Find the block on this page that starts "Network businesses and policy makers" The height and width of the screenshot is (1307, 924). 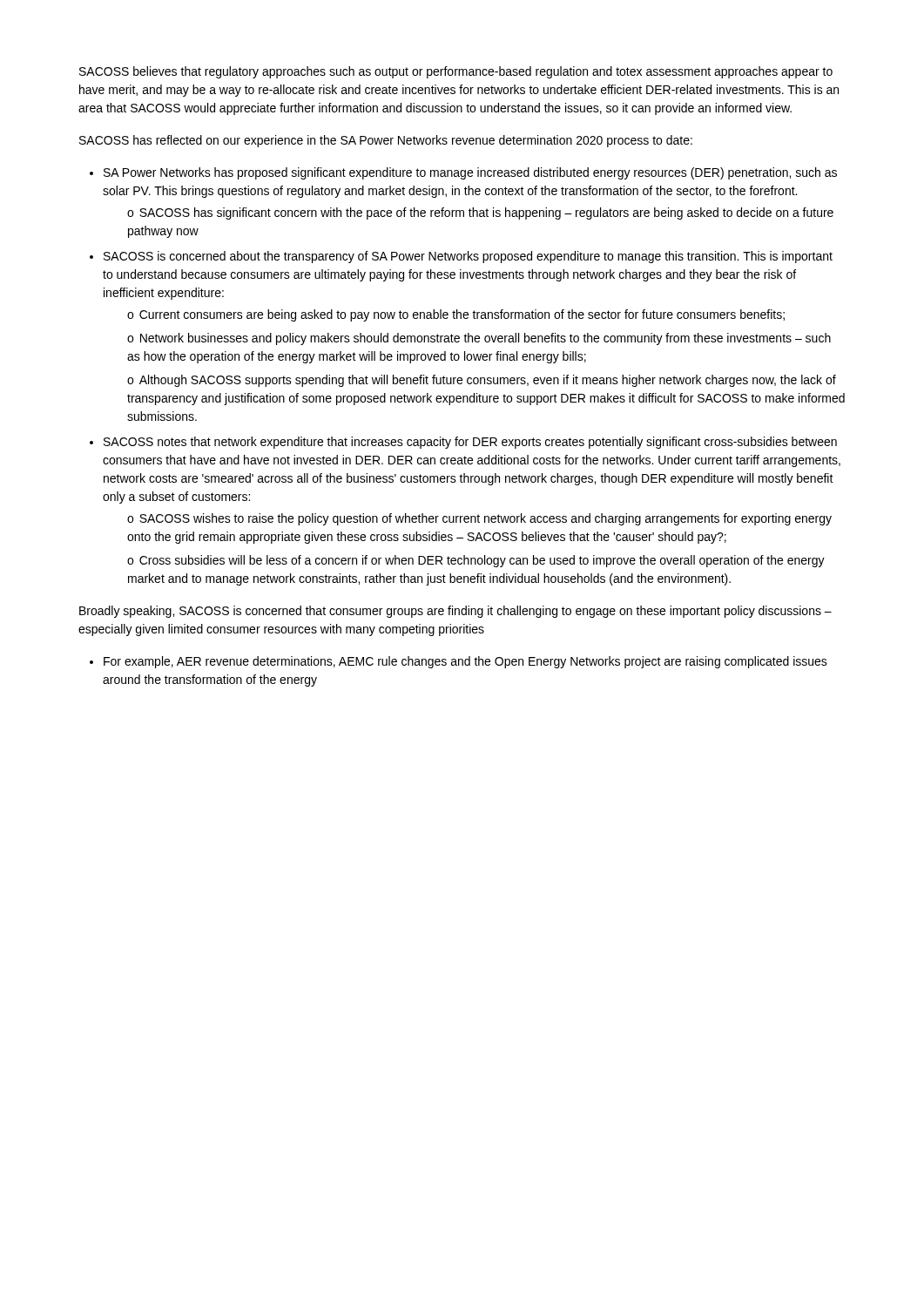coord(479,347)
